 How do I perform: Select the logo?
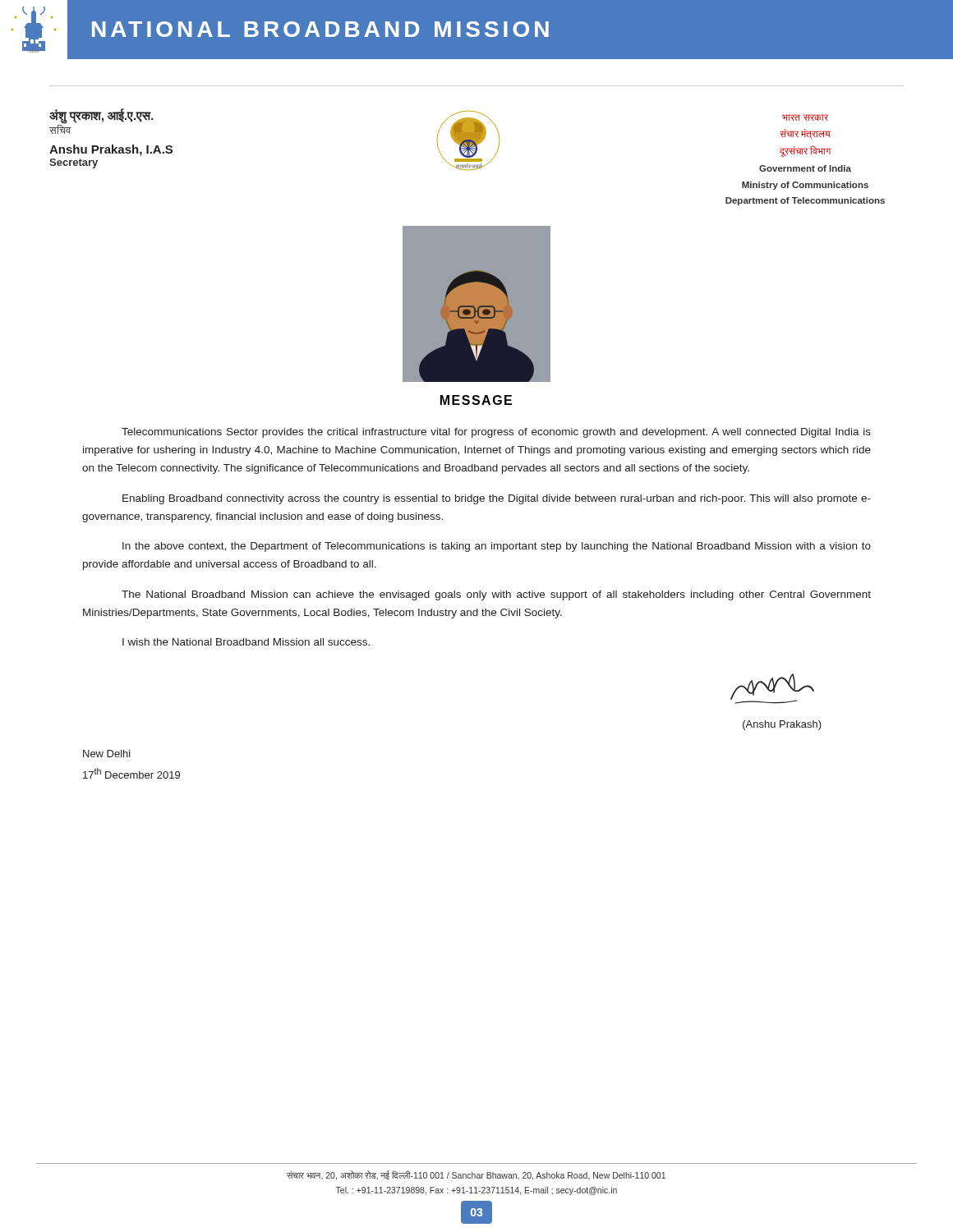tap(468, 145)
